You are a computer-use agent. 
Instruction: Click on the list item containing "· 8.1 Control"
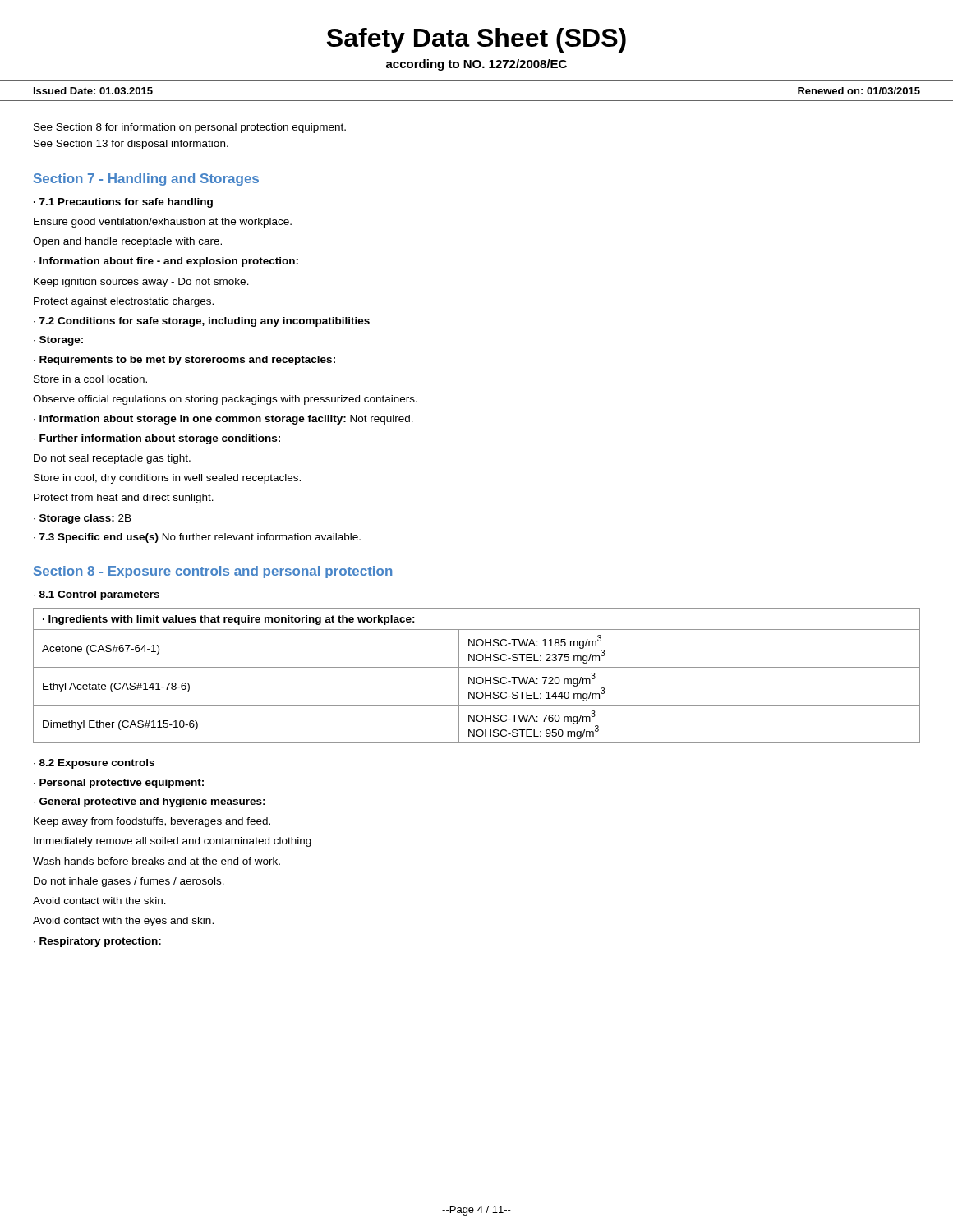96,594
